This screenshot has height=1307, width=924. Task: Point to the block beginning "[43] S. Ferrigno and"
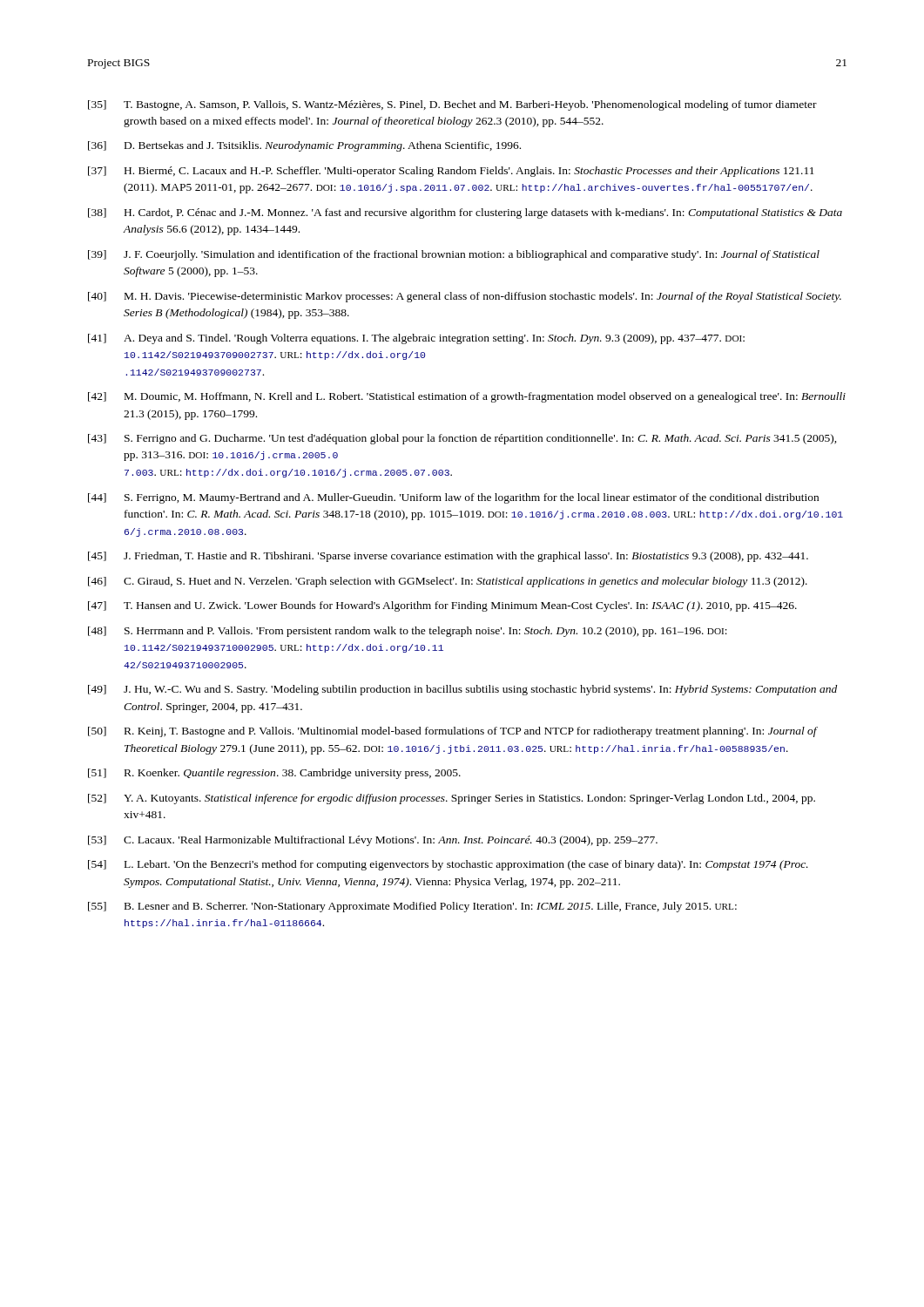click(x=462, y=439)
